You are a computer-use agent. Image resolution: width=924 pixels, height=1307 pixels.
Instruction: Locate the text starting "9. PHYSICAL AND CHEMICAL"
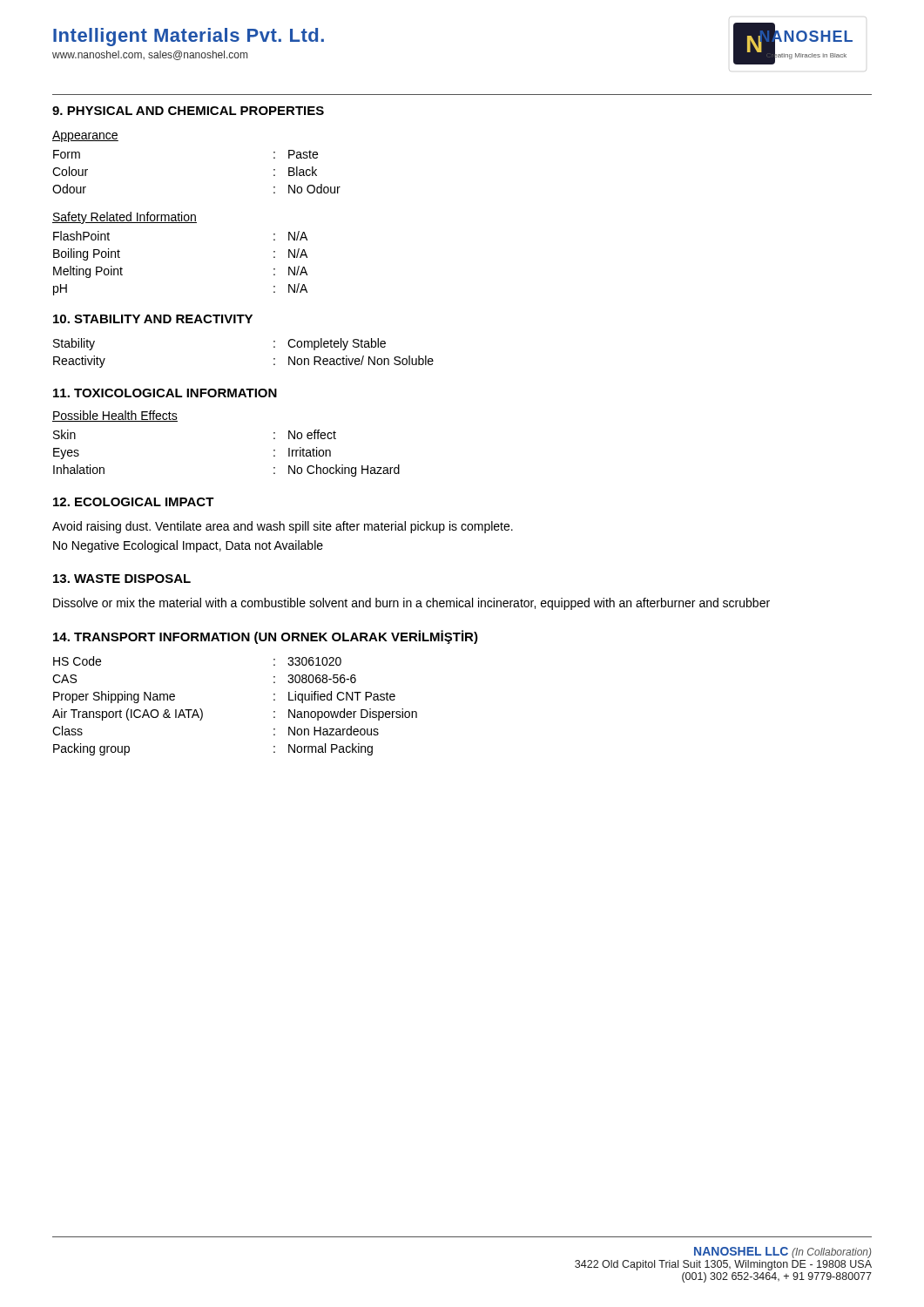(x=188, y=110)
